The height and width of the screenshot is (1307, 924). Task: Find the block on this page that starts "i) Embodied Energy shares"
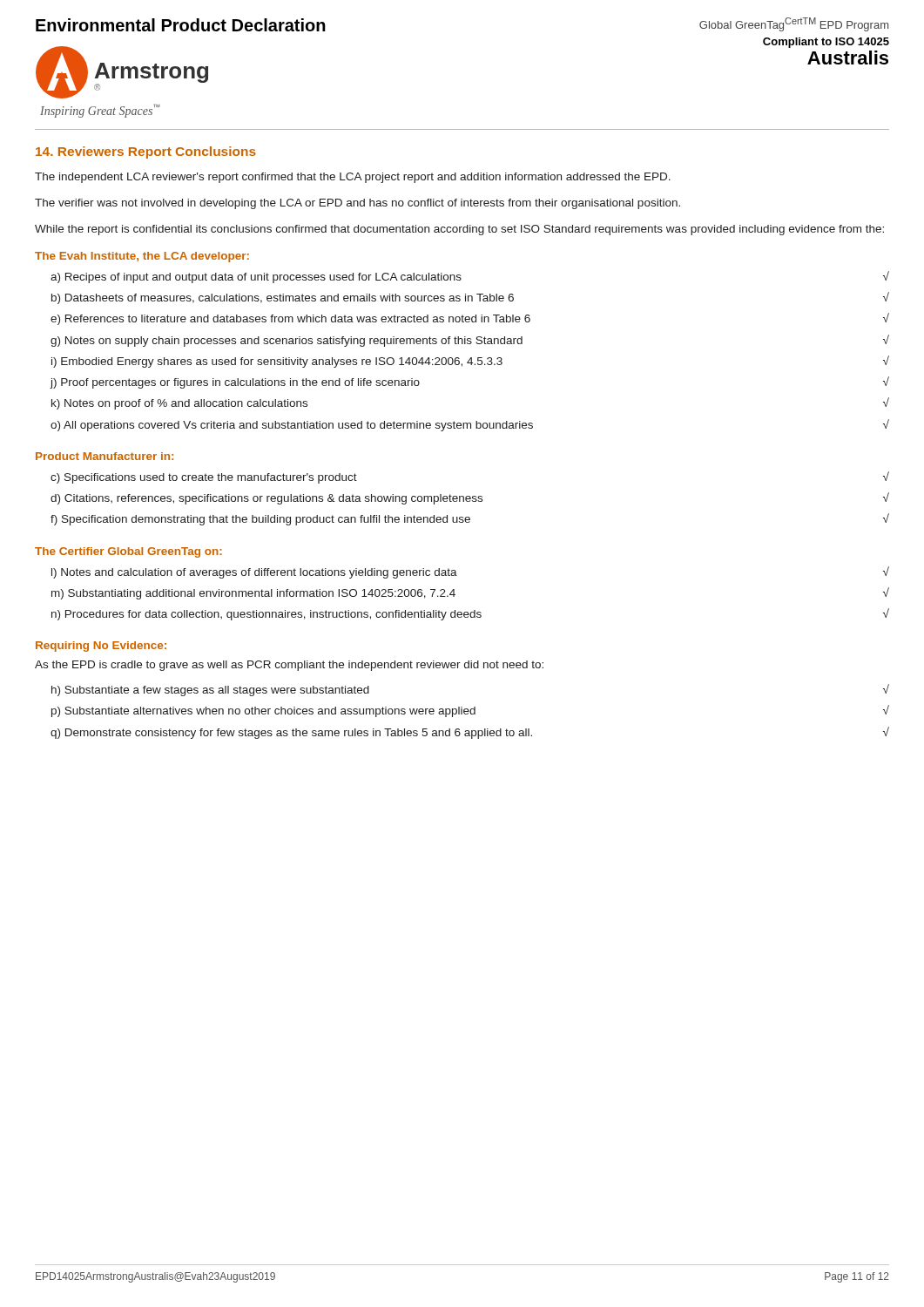(470, 361)
